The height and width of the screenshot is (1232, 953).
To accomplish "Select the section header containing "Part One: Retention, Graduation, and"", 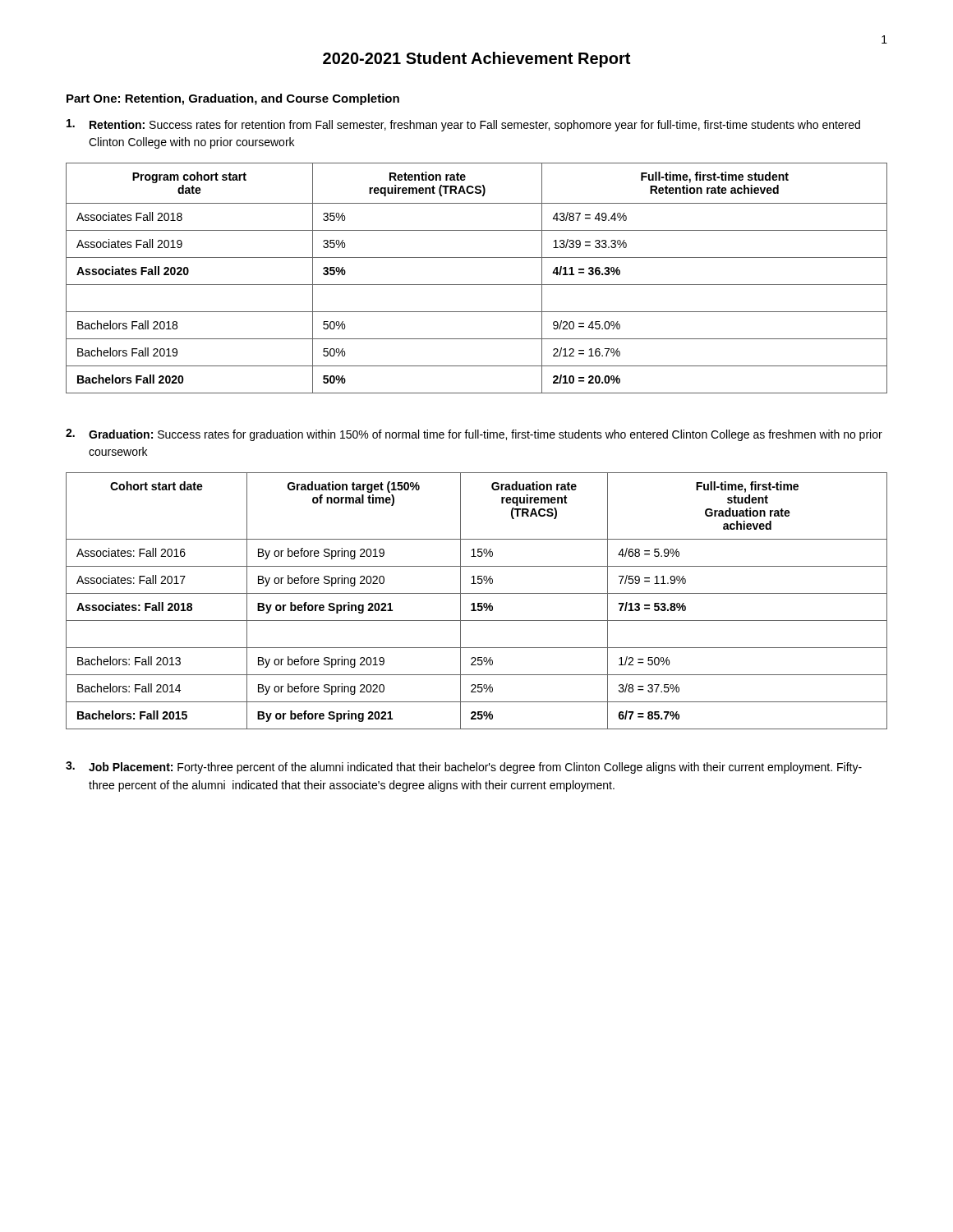I will 233,98.
